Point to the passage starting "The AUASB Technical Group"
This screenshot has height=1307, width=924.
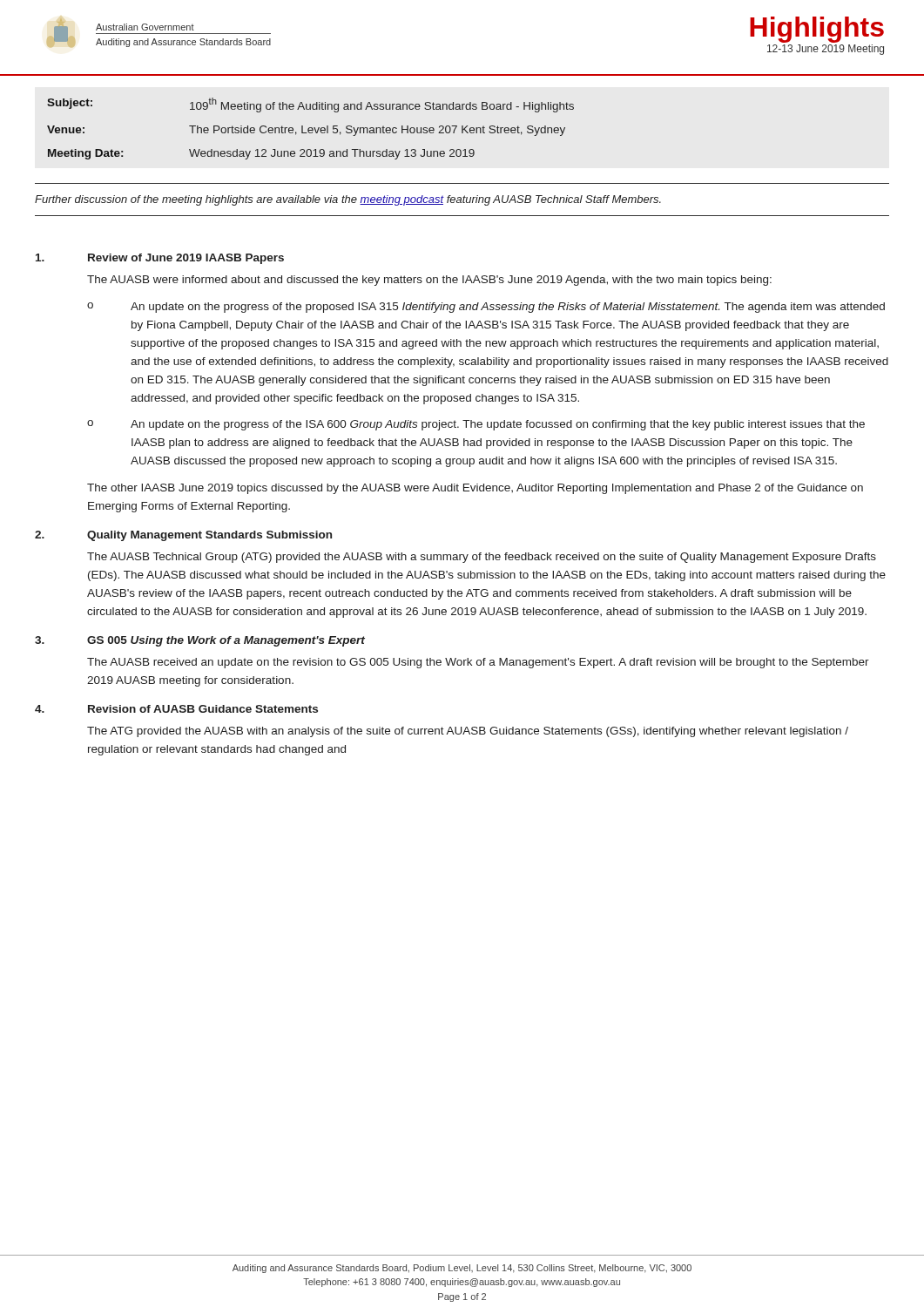tap(486, 584)
